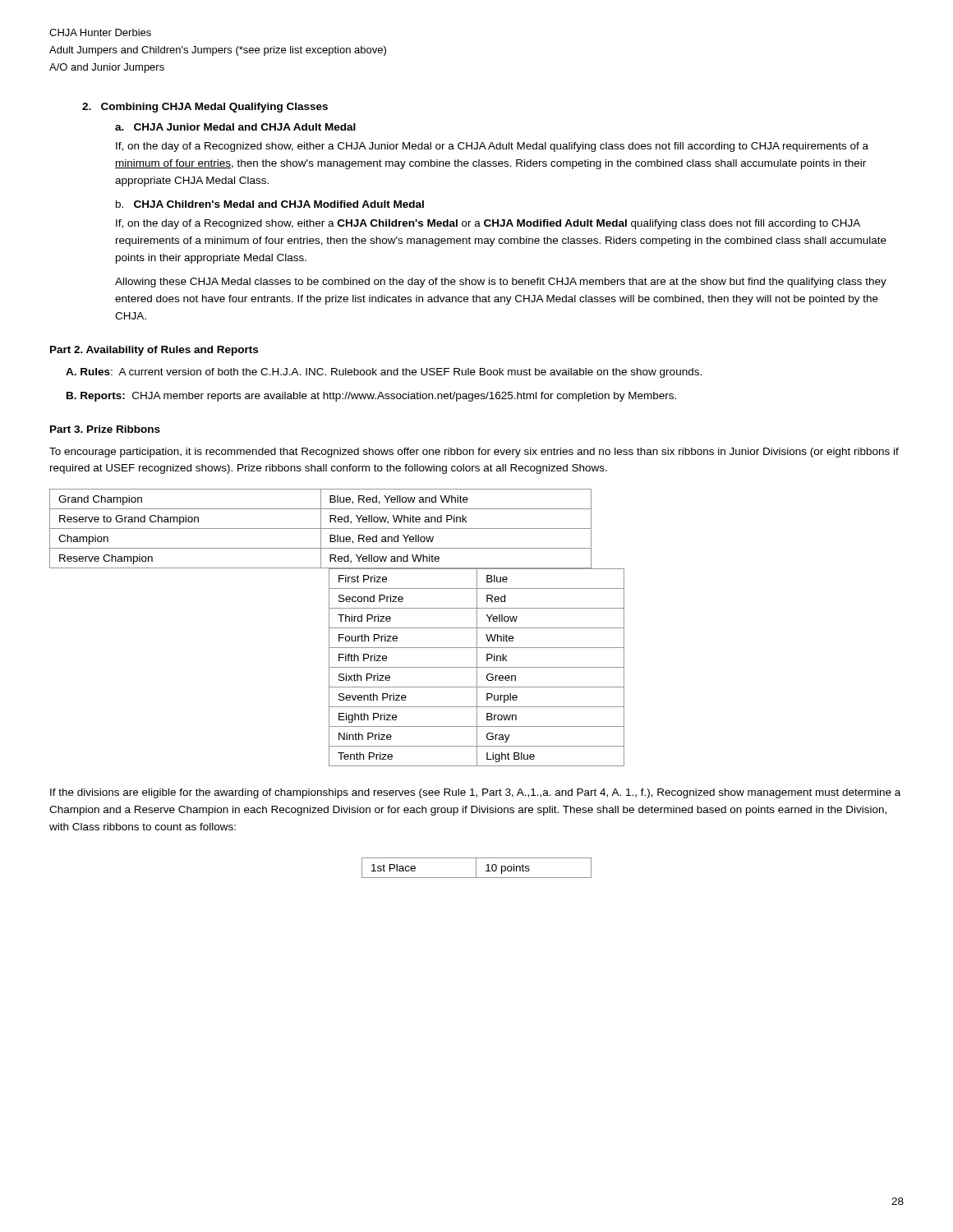
Task: Locate the section header with the text "Part 2. Availability"
Action: (x=154, y=349)
